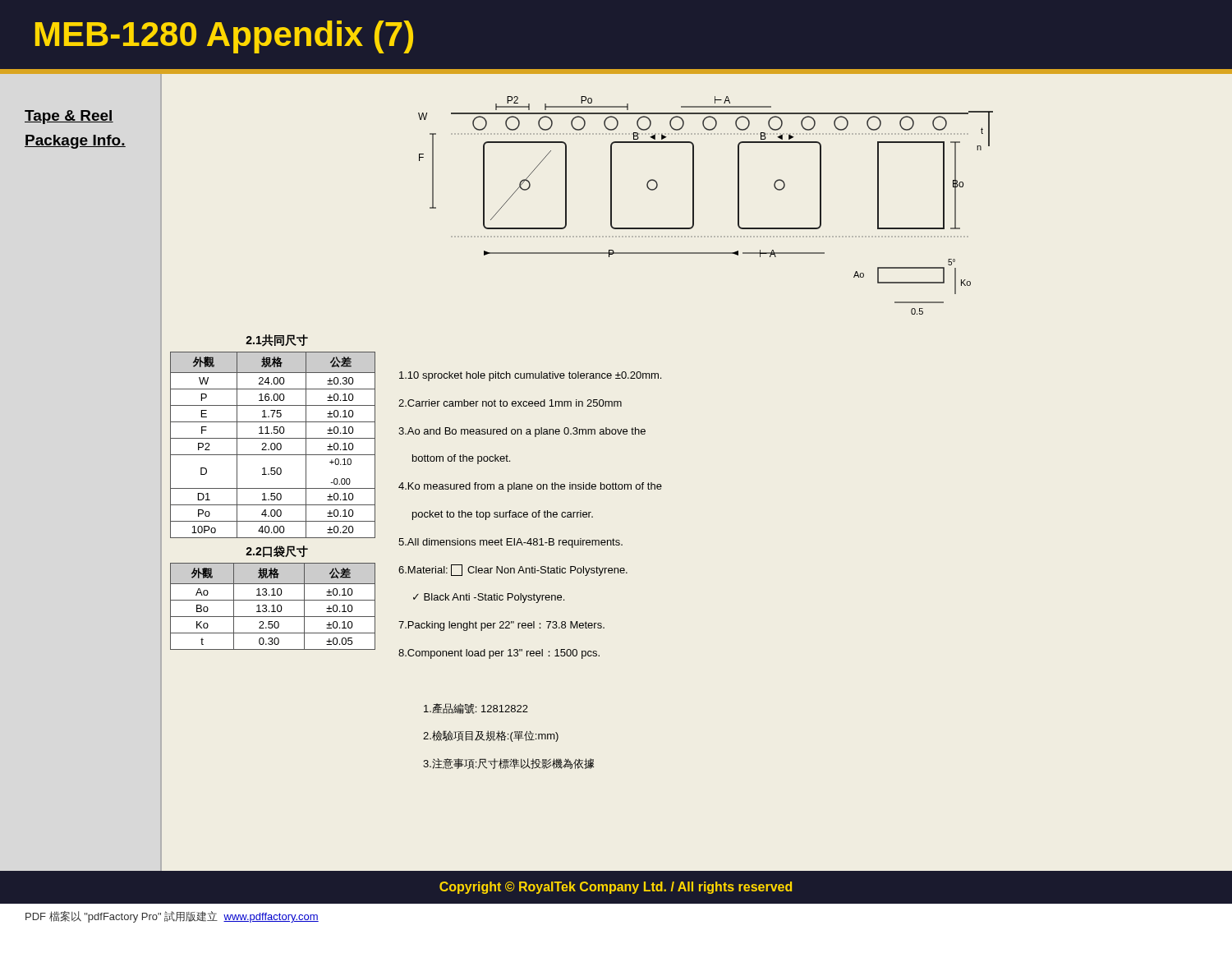This screenshot has height=953, width=1232.
Task: Locate the engineering diagram
Action: point(689,208)
